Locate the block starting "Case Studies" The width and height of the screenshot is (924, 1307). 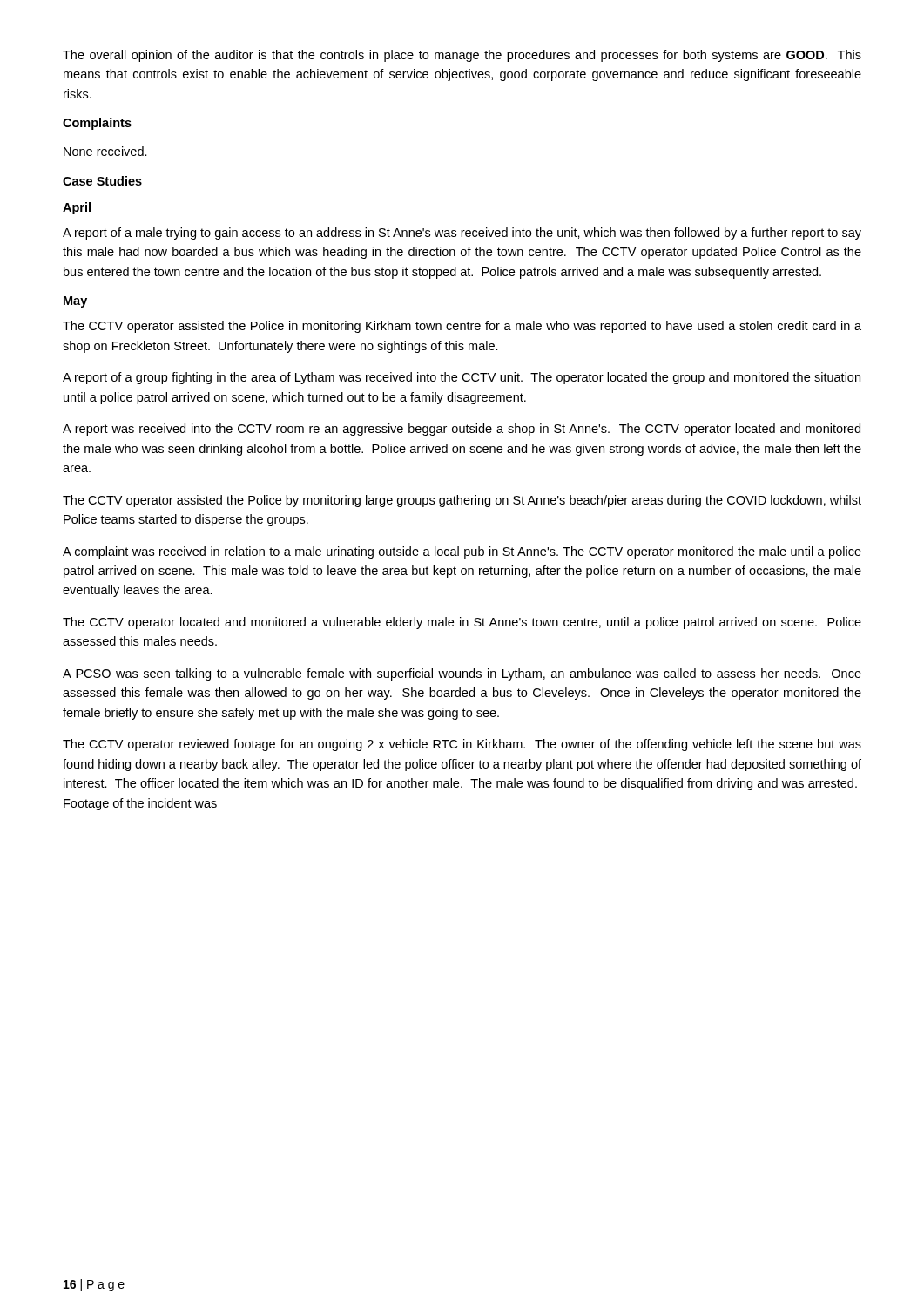[x=102, y=181]
